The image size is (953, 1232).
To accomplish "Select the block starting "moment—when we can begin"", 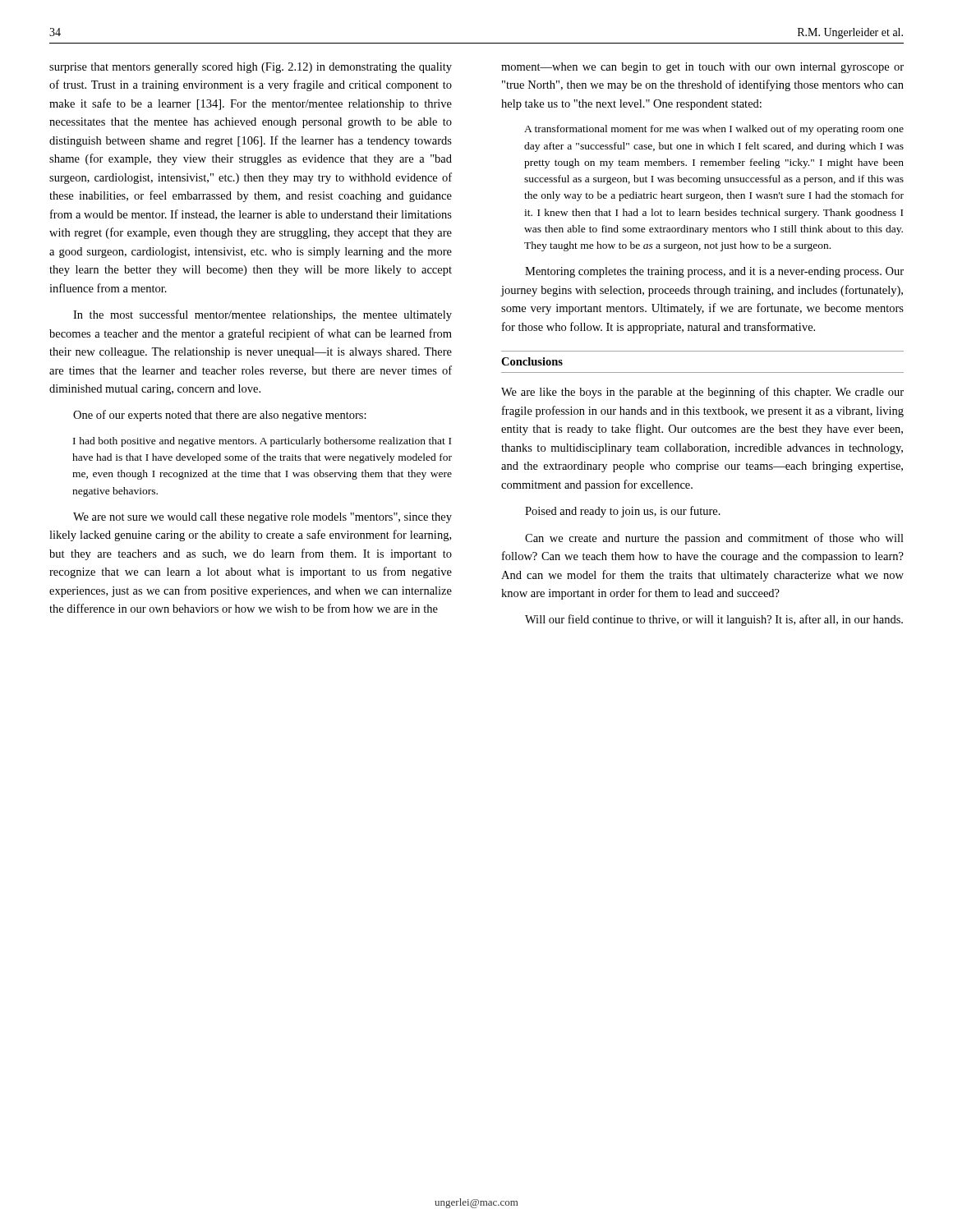I will tap(702, 85).
